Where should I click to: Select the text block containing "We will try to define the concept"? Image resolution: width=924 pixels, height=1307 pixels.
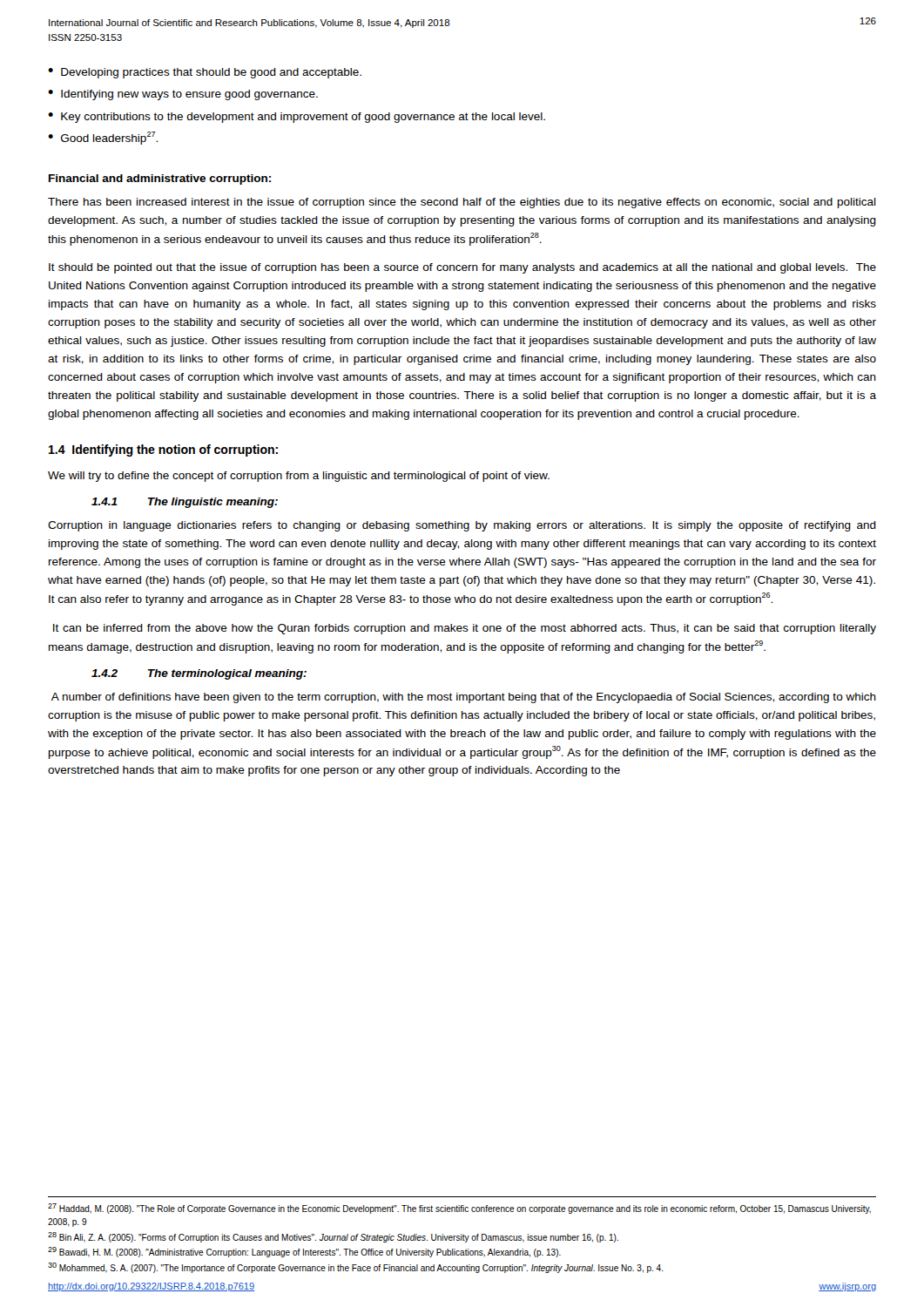pyautogui.click(x=299, y=475)
